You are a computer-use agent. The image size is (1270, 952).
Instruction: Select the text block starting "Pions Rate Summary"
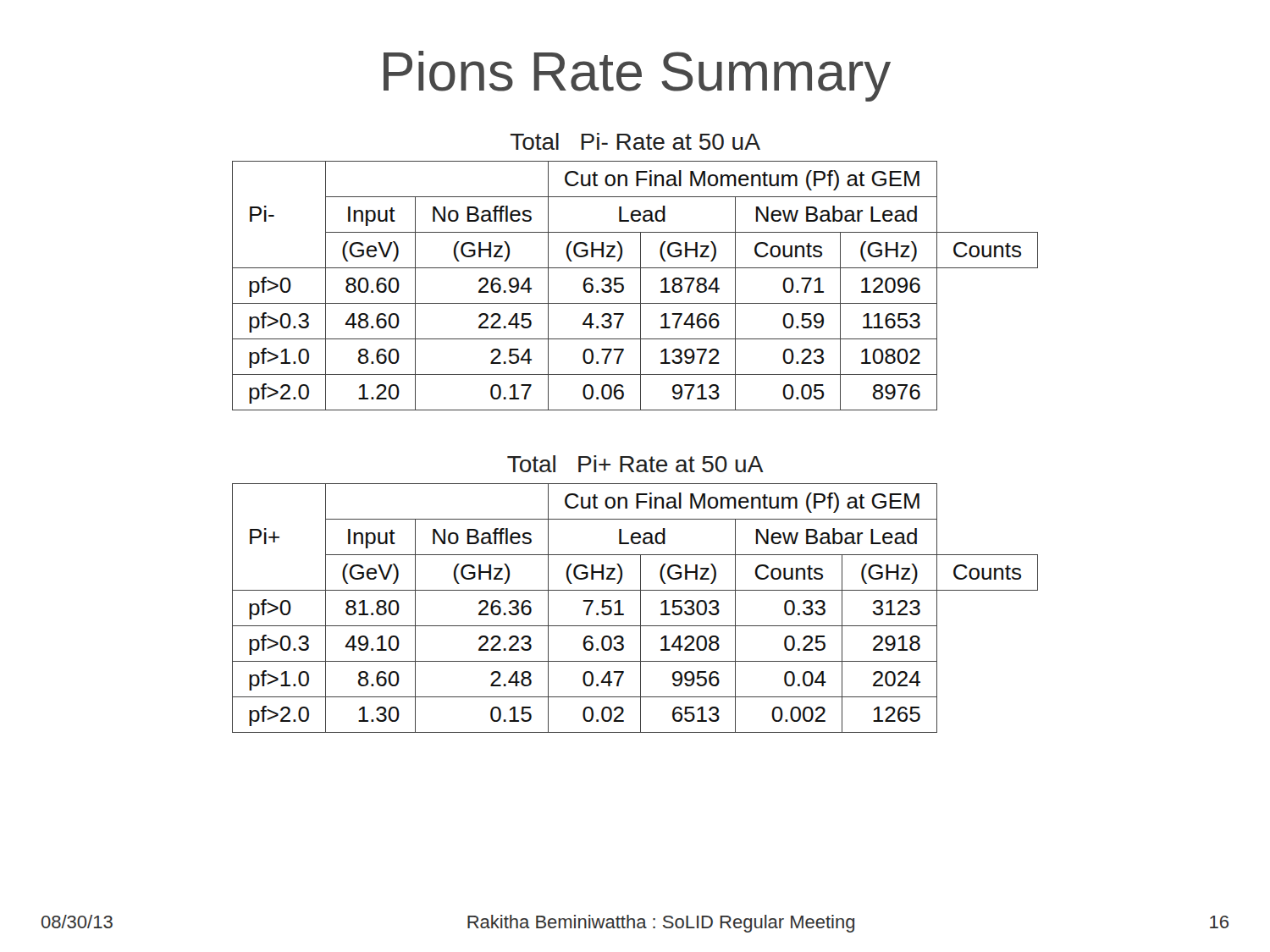coord(635,72)
